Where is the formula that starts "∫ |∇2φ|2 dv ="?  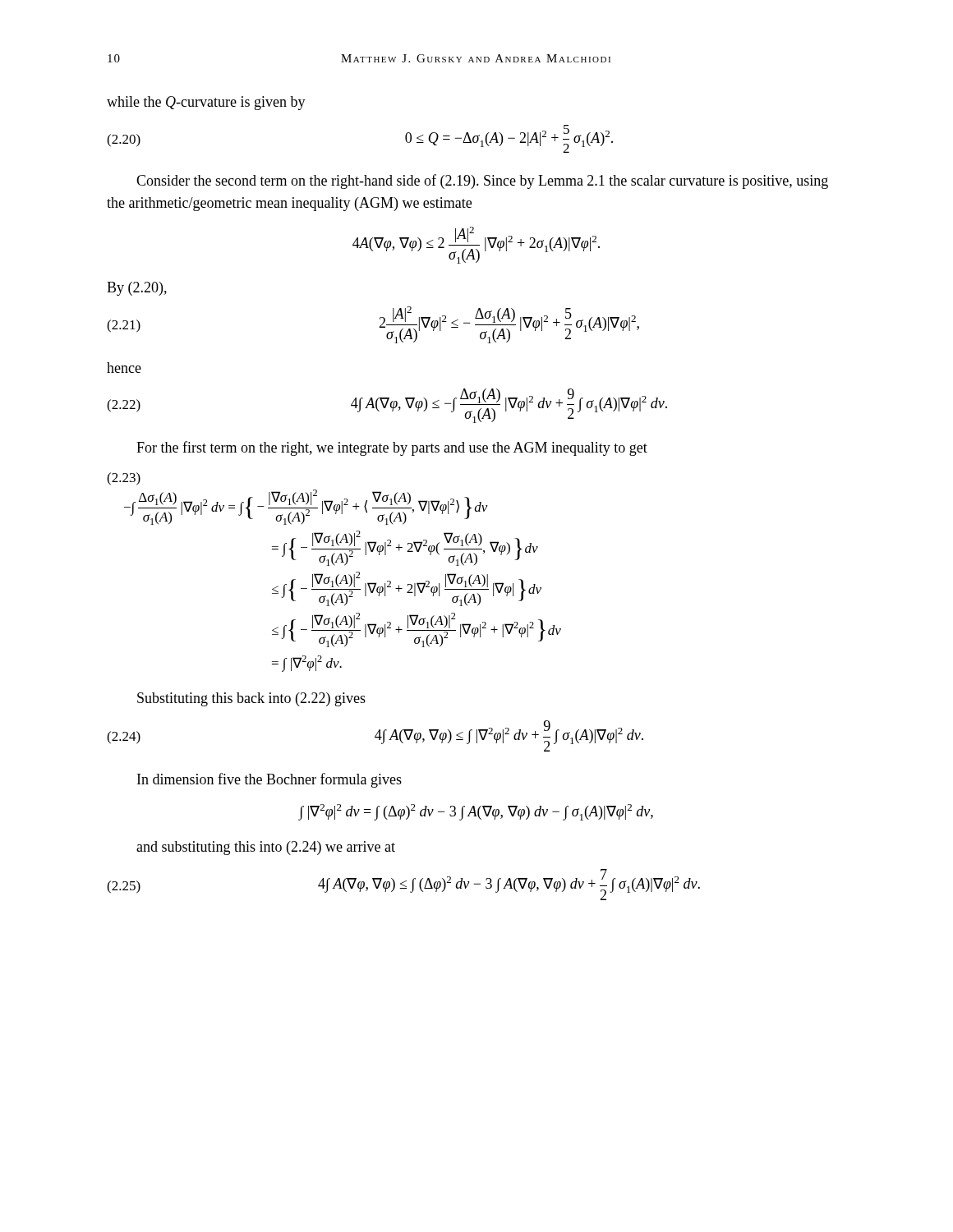(476, 812)
